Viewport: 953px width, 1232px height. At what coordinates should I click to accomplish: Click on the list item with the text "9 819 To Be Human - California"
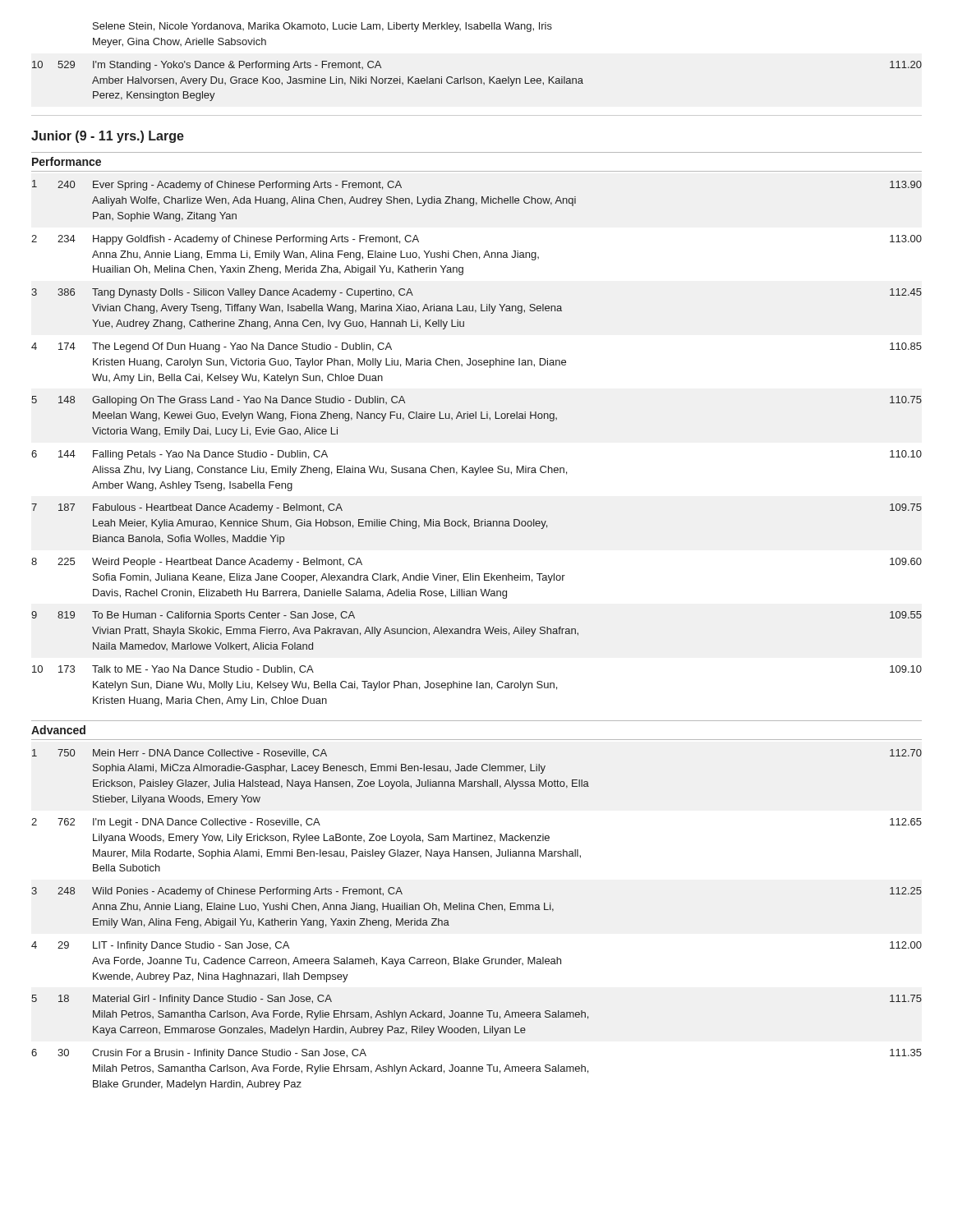(x=476, y=631)
